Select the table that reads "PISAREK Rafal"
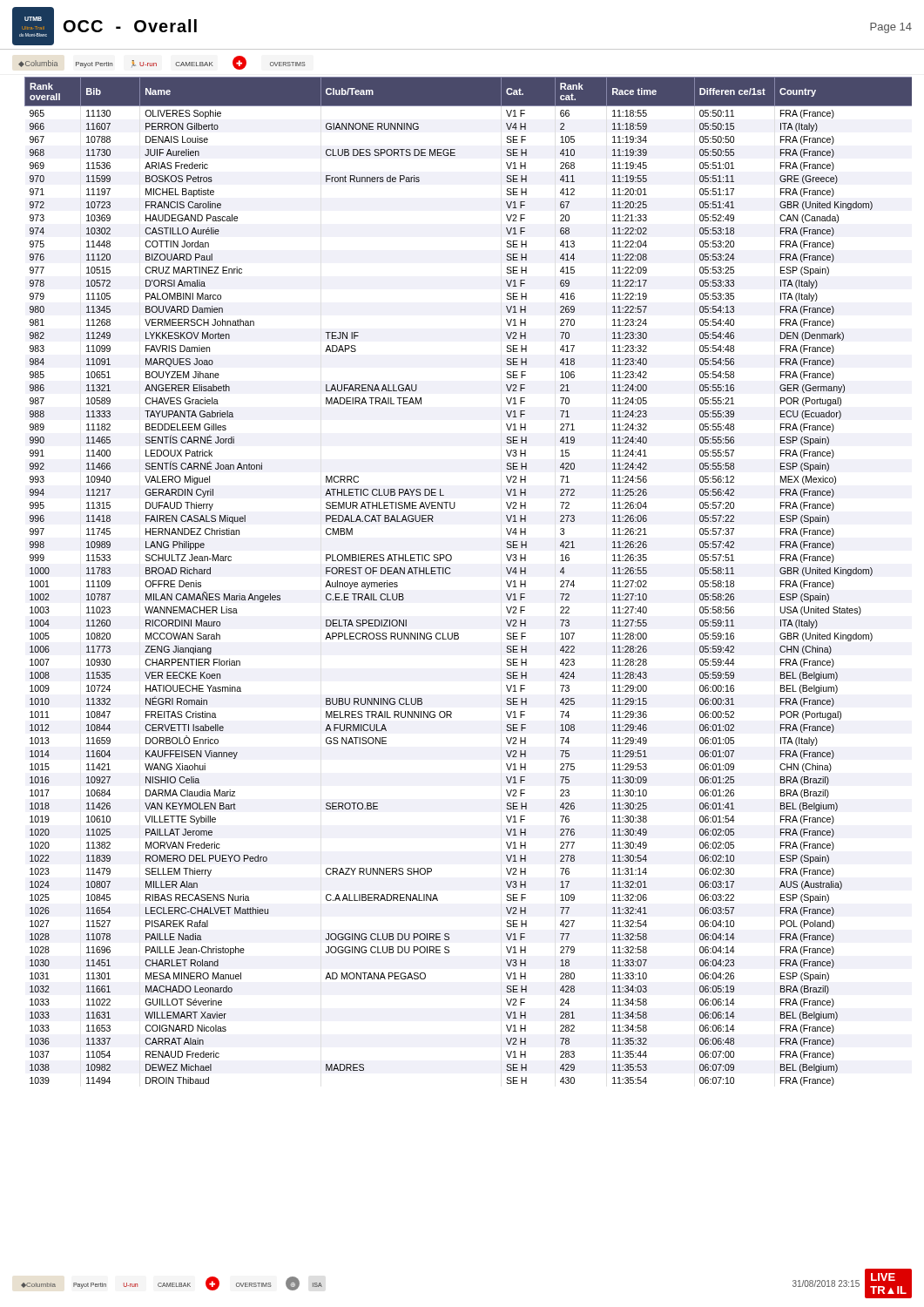 [x=462, y=582]
